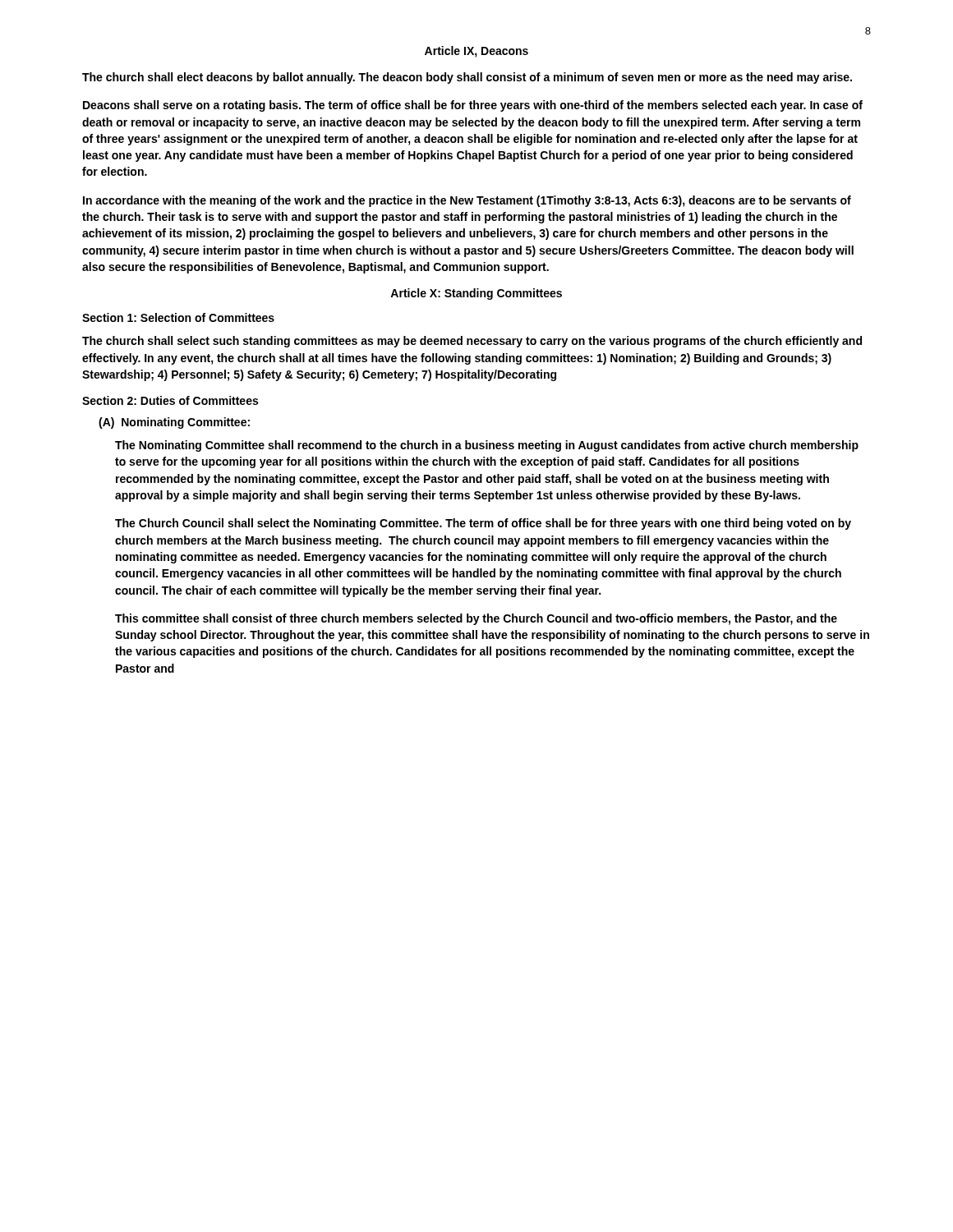The width and height of the screenshot is (953, 1232).
Task: Select the text block that reads "The church shall select such standing committees as"
Action: tap(472, 358)
